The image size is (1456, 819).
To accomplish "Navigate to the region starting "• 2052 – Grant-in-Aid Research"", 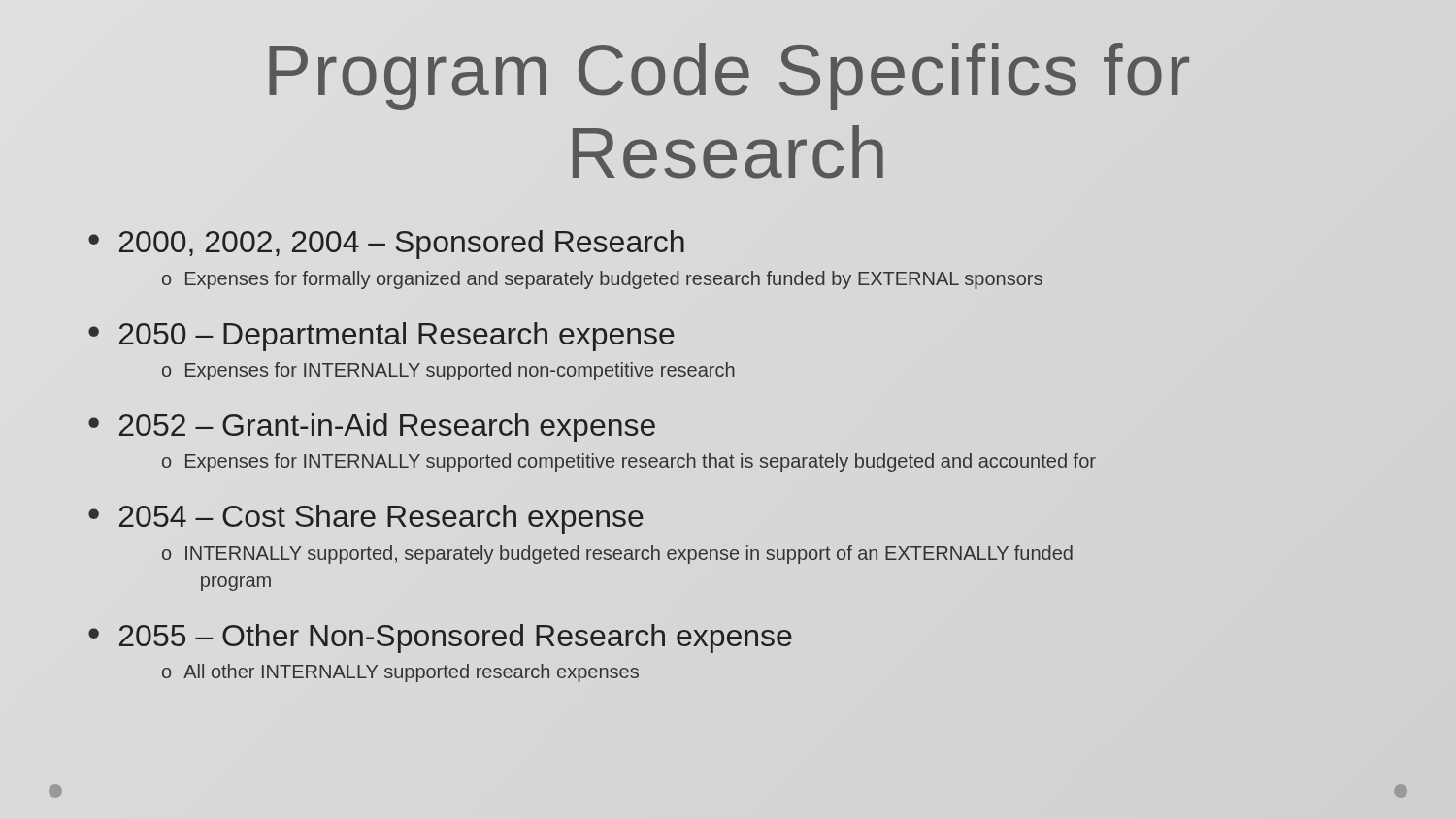I will 372,428.
